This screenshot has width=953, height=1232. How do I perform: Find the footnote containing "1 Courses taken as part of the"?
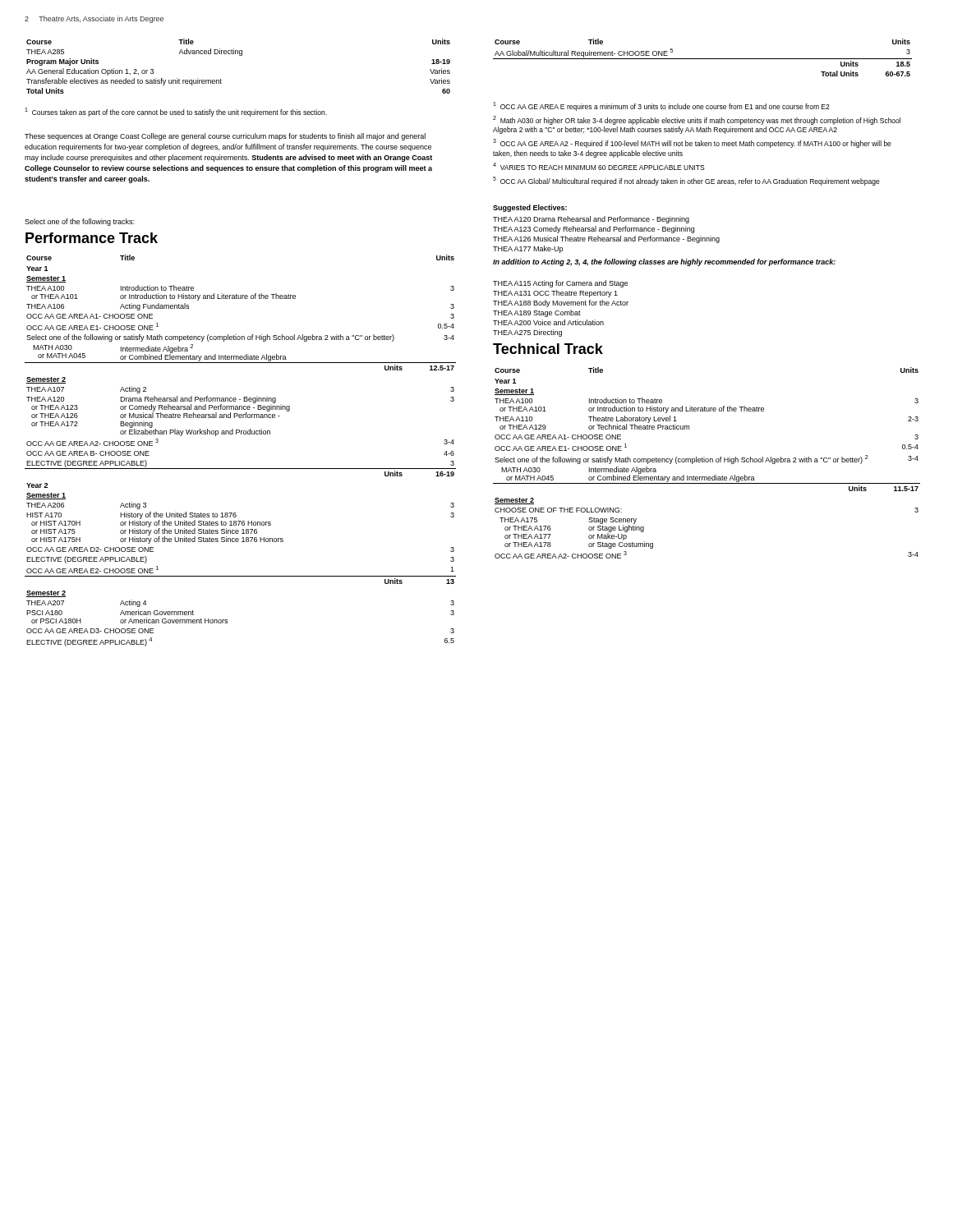point(176,112)
